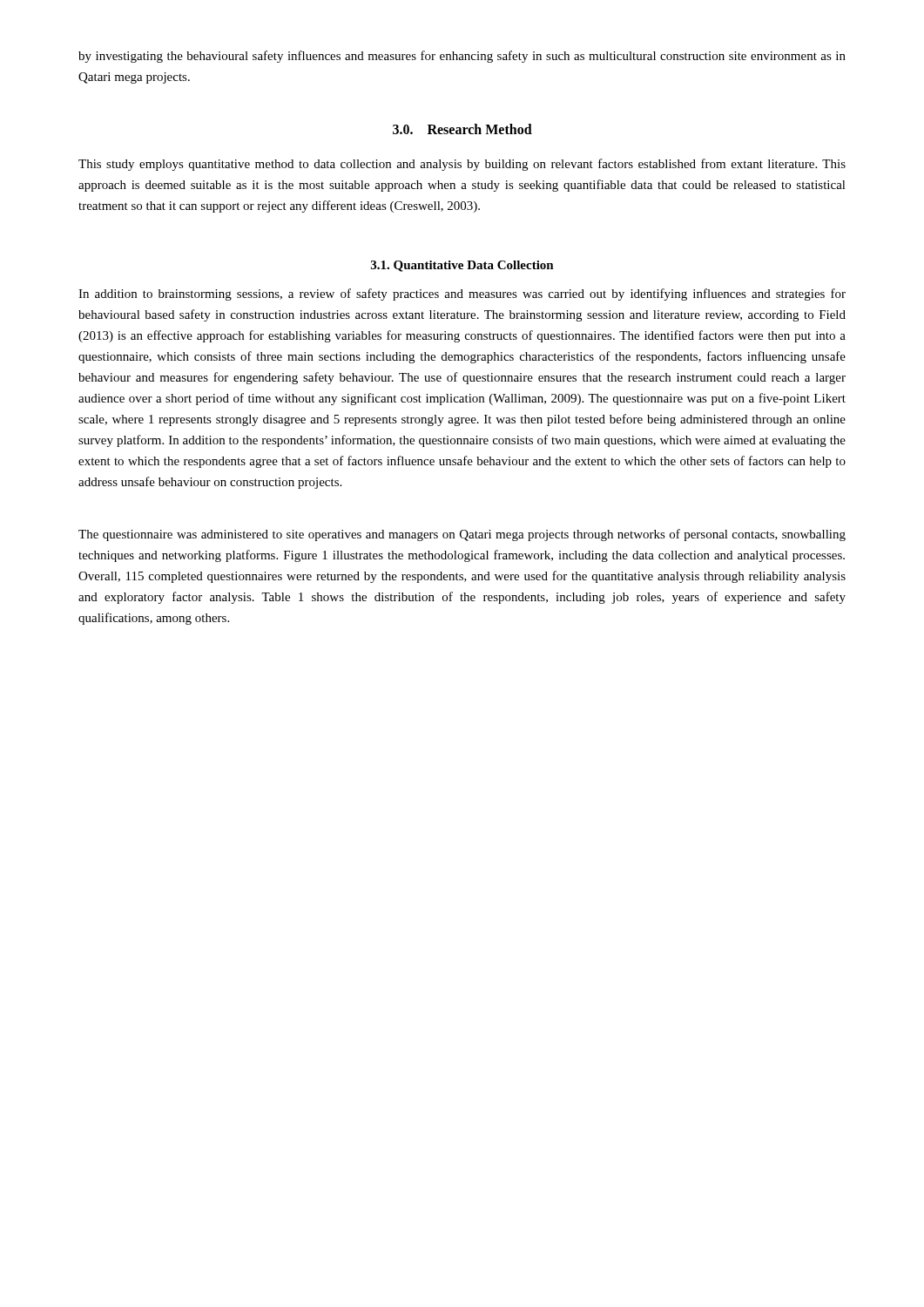Where is the section header that starts "3.1. Quantitative Data"?
The image size is (924, 1307).
pos(462,265)
